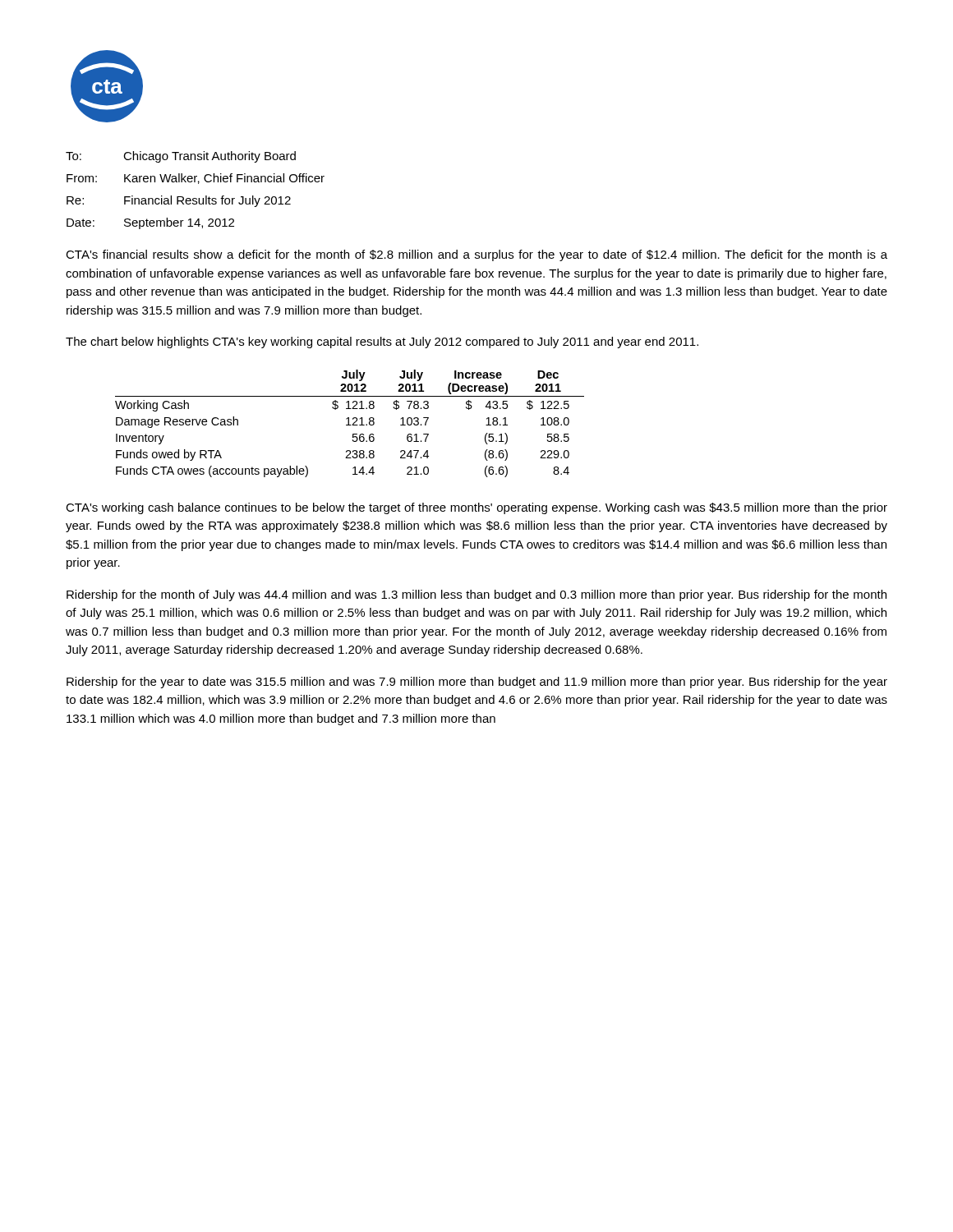
Task: Find a logo
Action: click(x=476, y=87)
